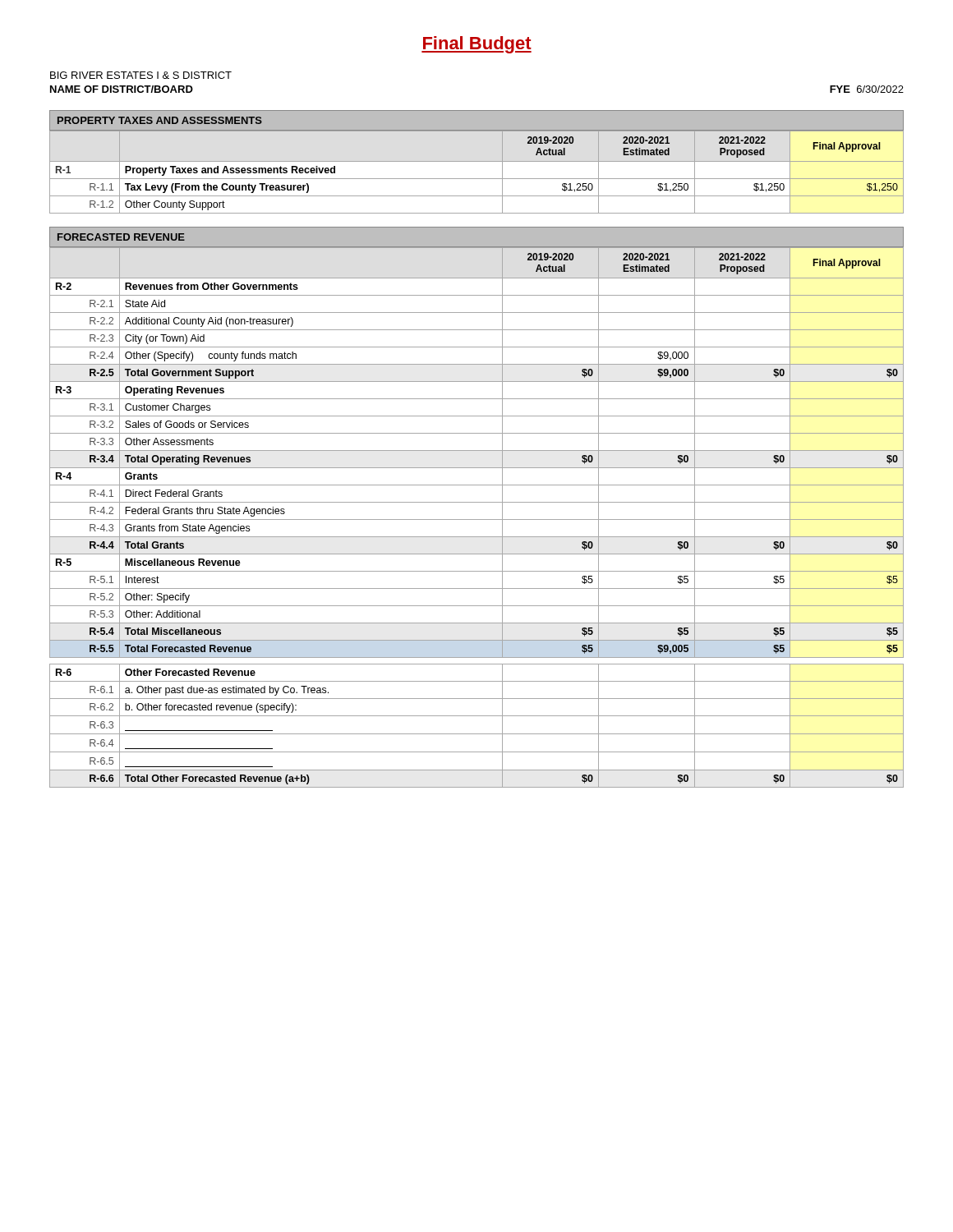Find the table that mentions "Customer Charges"
953x1232 pixels.
[x=476, y=517]
